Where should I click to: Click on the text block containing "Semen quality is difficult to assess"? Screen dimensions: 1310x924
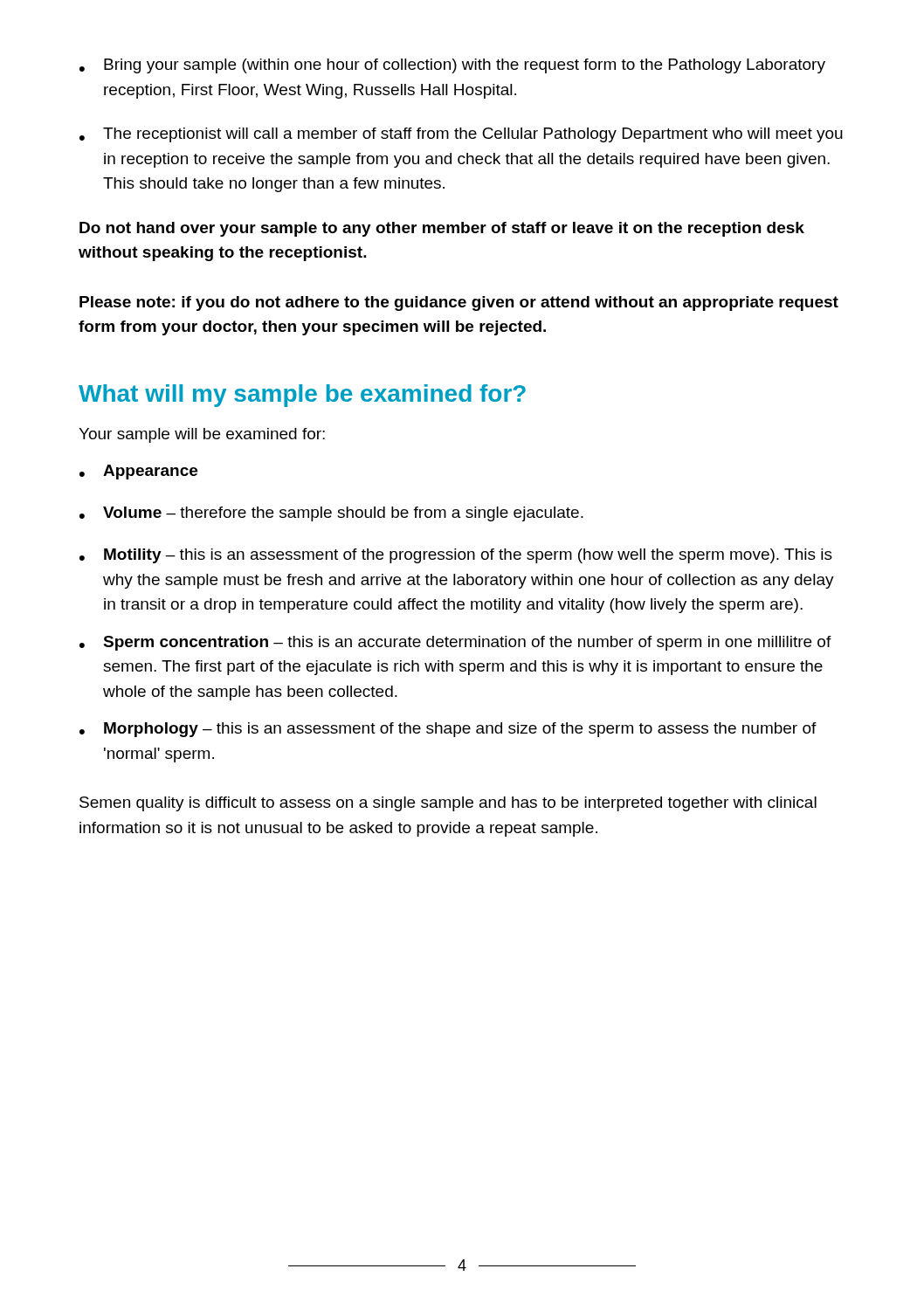coord(448,815)
